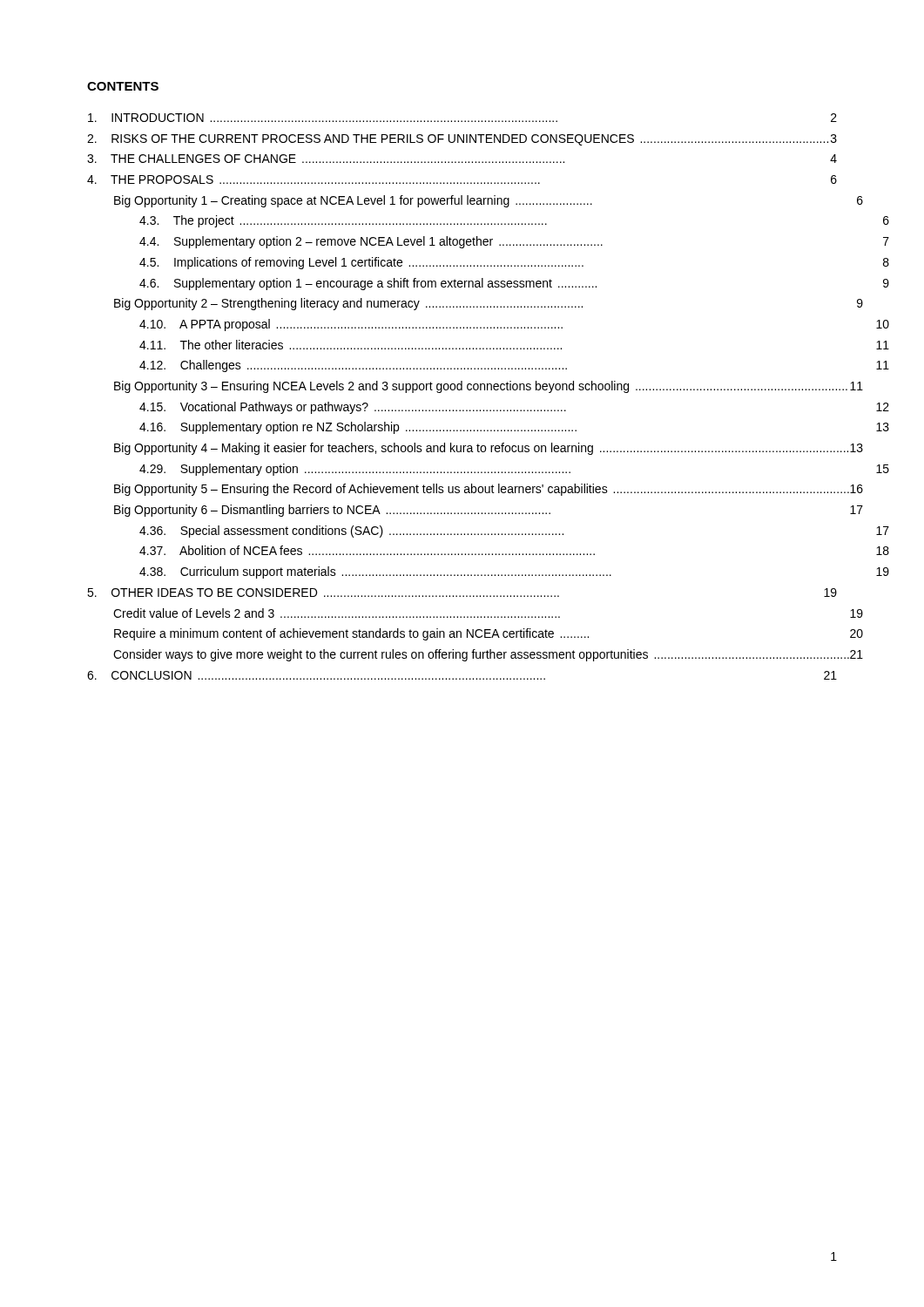This screenshot has width=924, height=1307.
Task: Point to the block beginning "4.4. Supplementary option"
Action: pos(514,242)
